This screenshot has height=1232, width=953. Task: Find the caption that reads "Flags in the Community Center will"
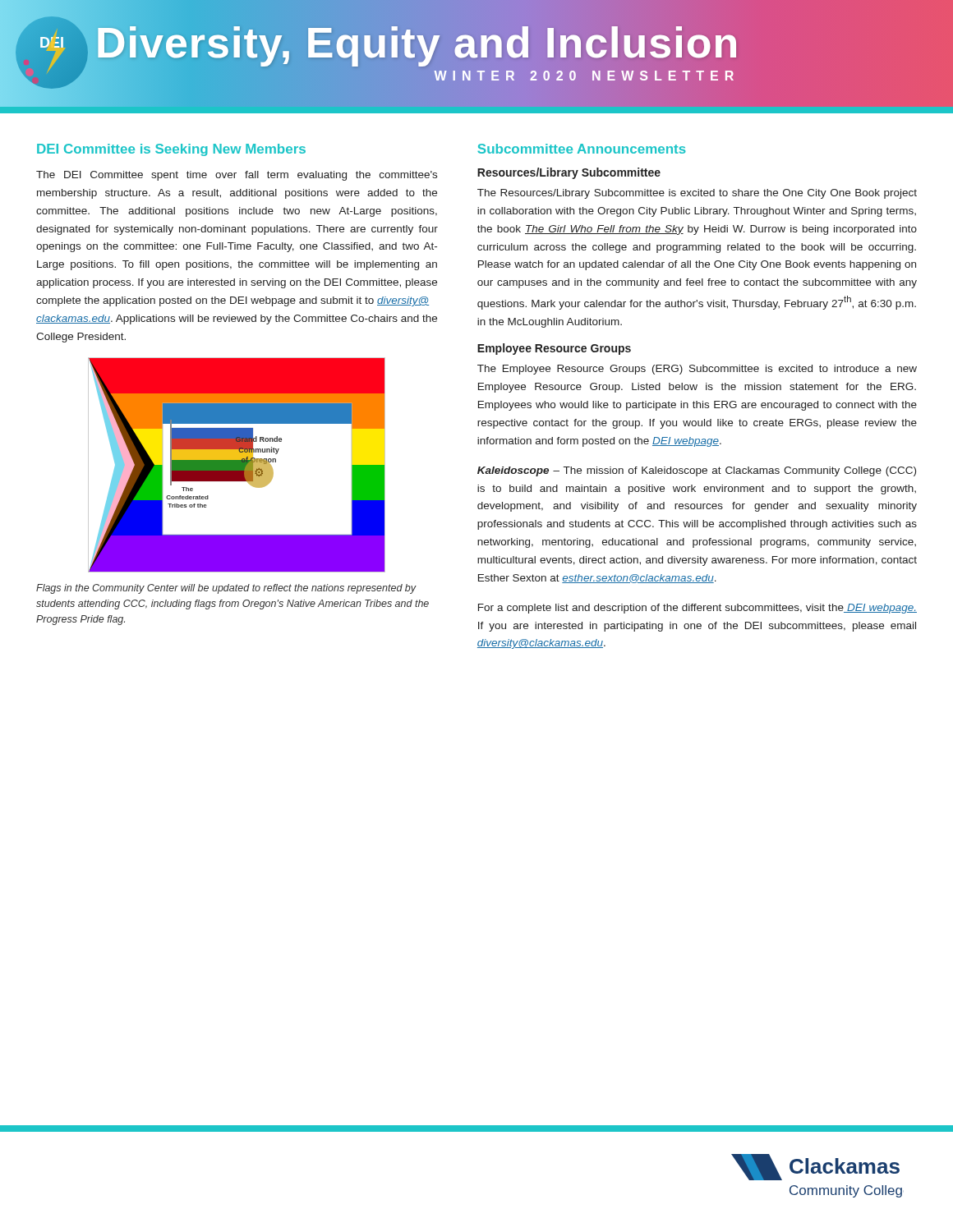[x=233, y=603]
